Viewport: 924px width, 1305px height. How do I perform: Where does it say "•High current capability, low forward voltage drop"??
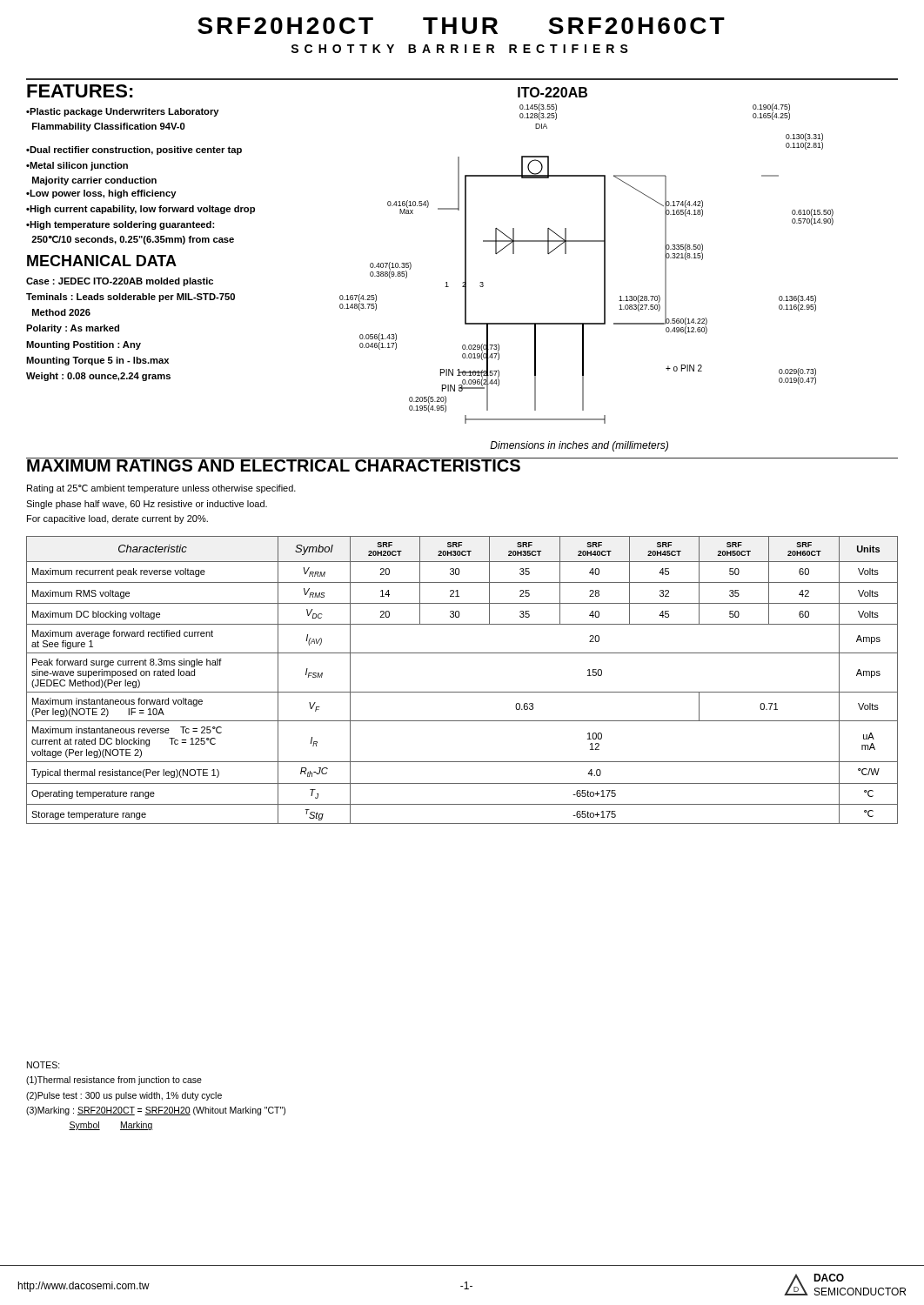pos(141,209)
